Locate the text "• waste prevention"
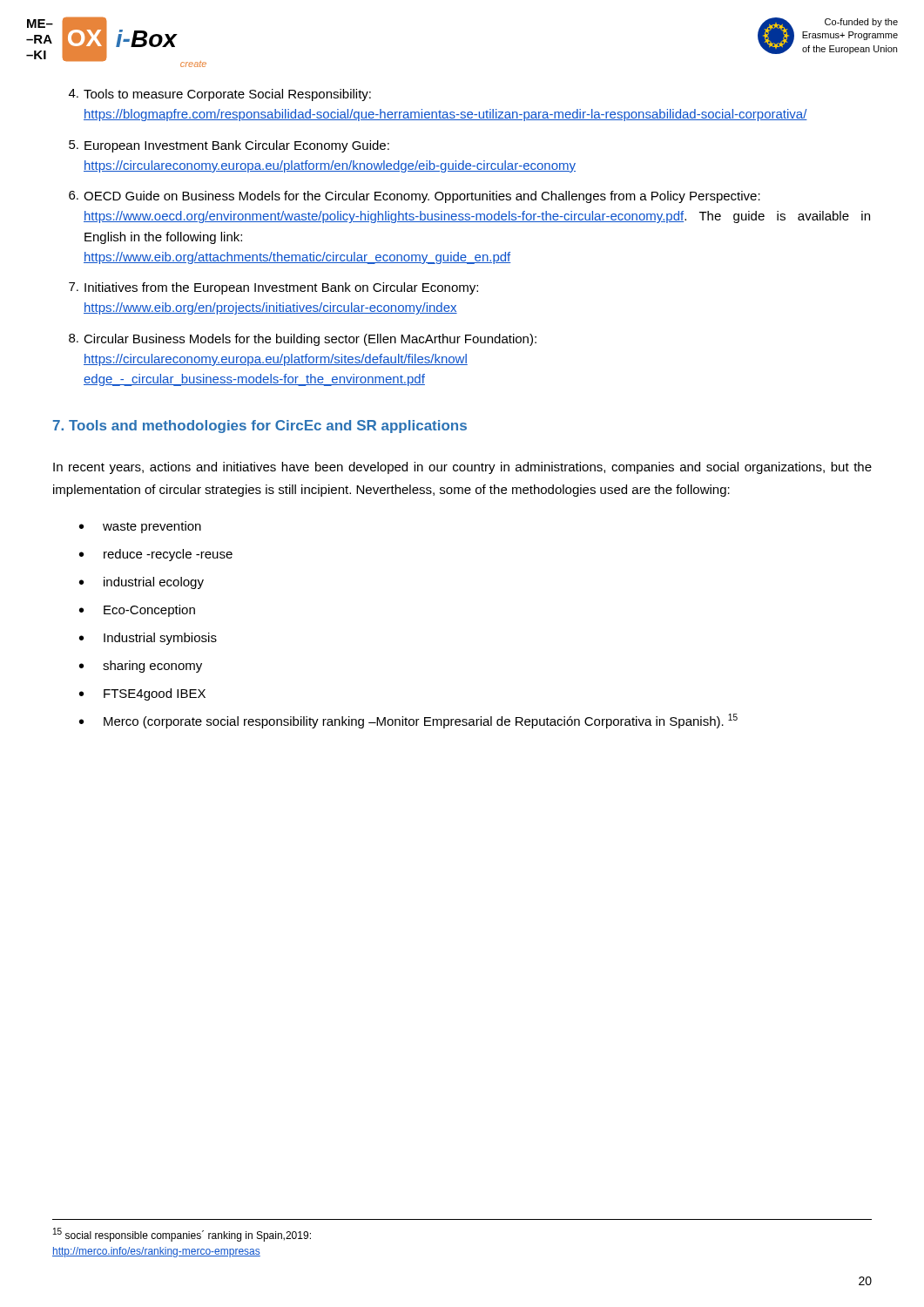 [140, 527]
